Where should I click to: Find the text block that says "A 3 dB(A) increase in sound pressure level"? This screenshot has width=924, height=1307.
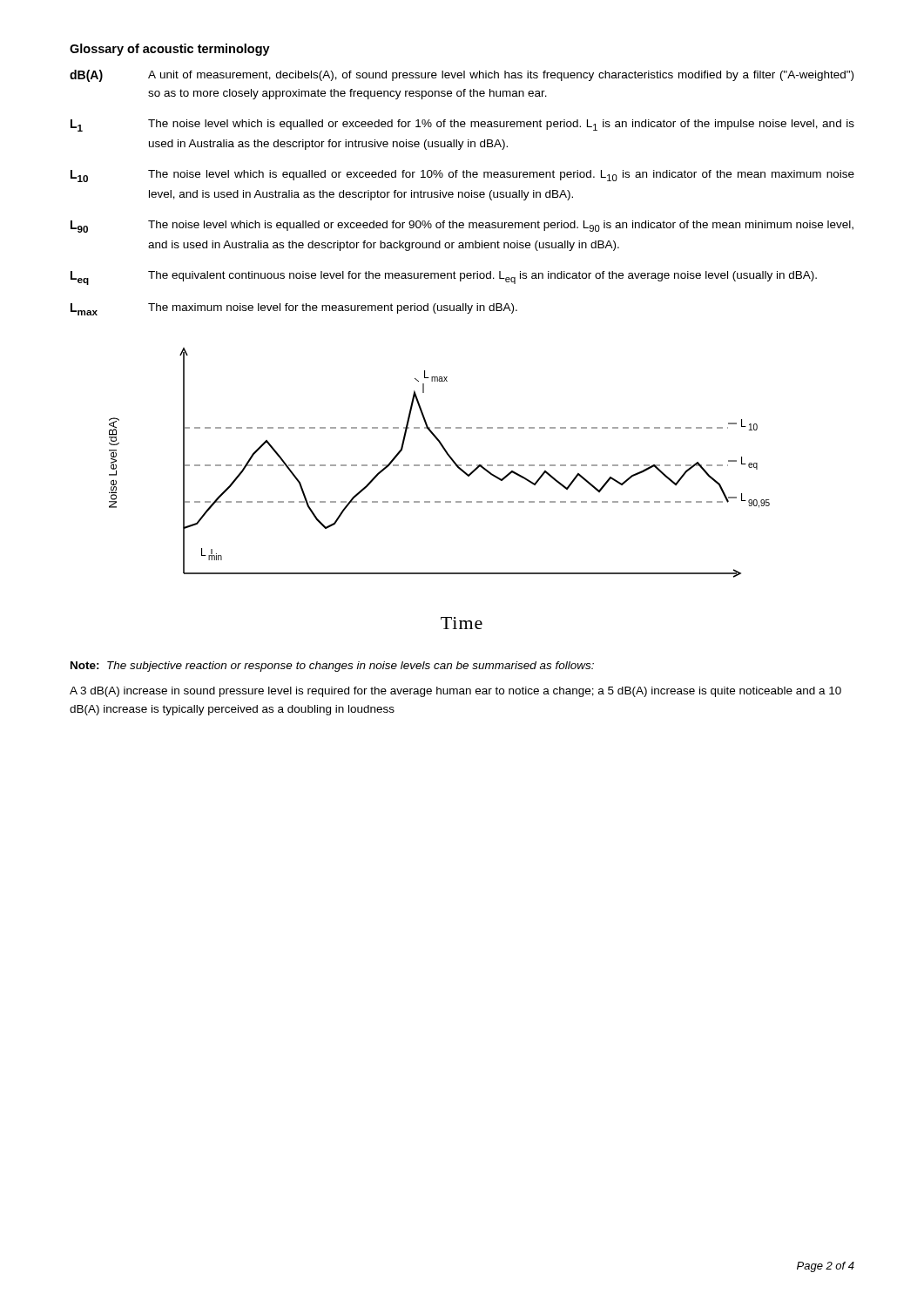pyautogui.click(x=456, y=700)
